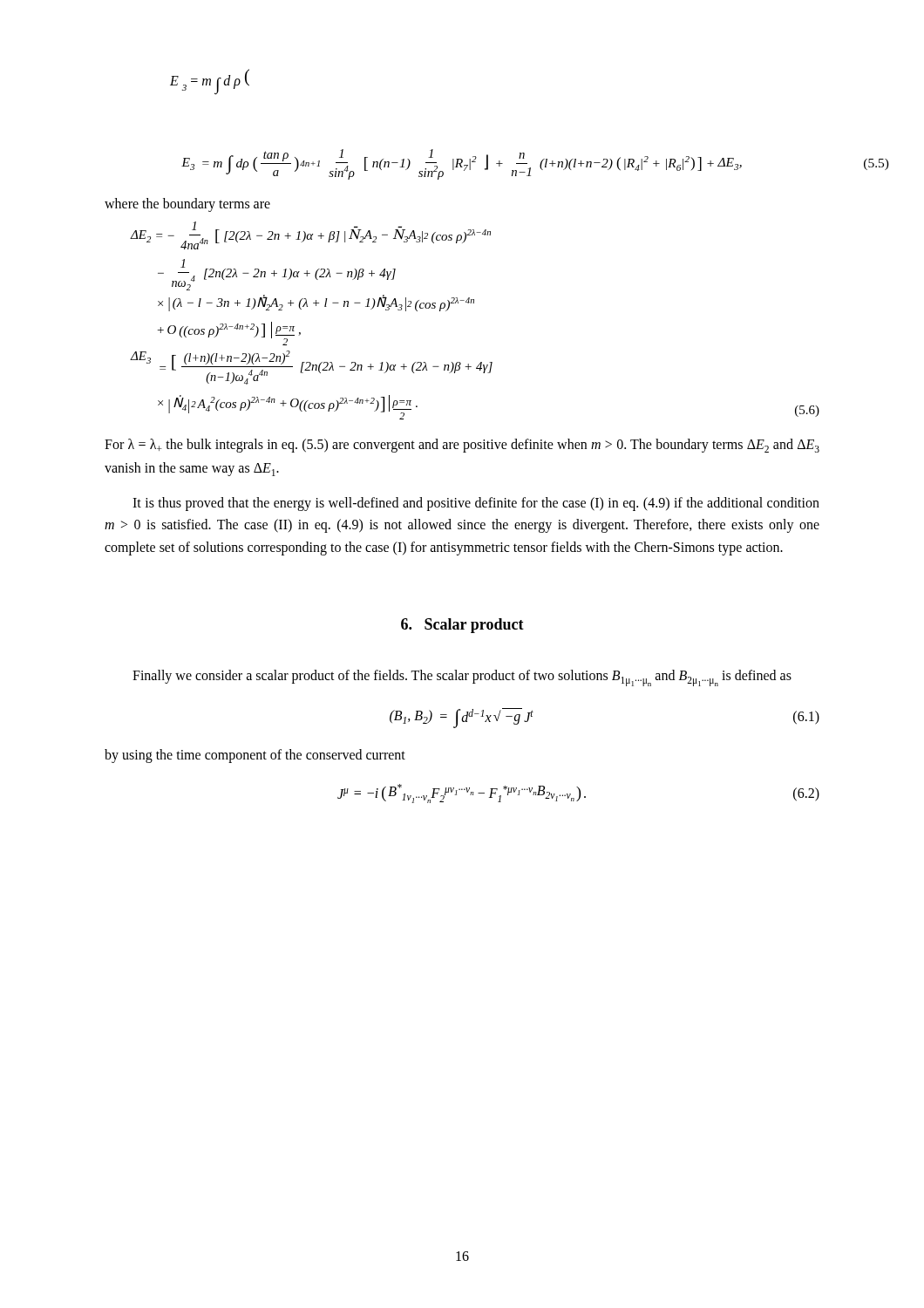Click the passage that begins "It is thus proved that the"
This screenshot has width=924, height=1308.
(x=462, y=525)
